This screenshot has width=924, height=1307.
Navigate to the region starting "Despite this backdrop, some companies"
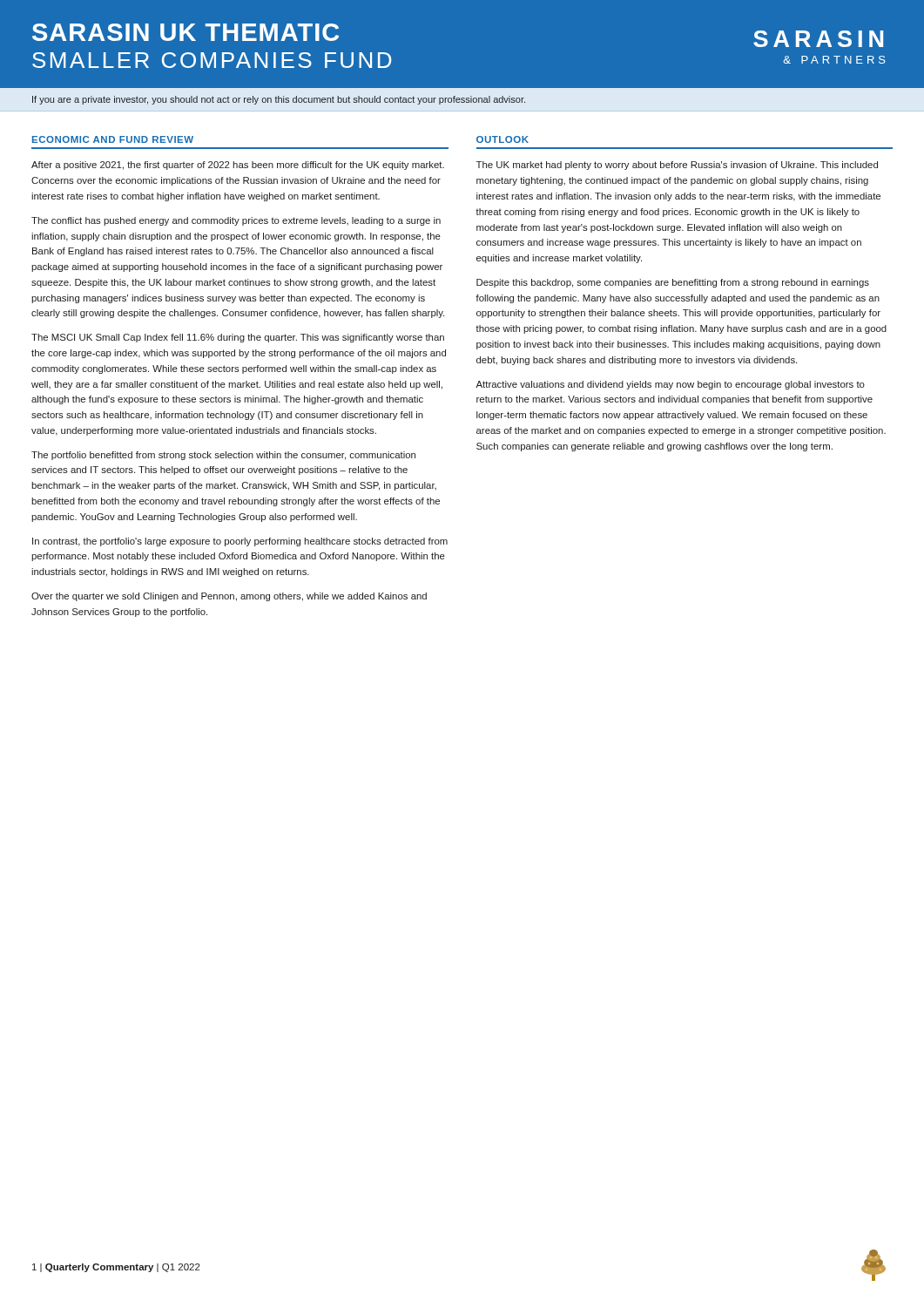coord(681,321)
